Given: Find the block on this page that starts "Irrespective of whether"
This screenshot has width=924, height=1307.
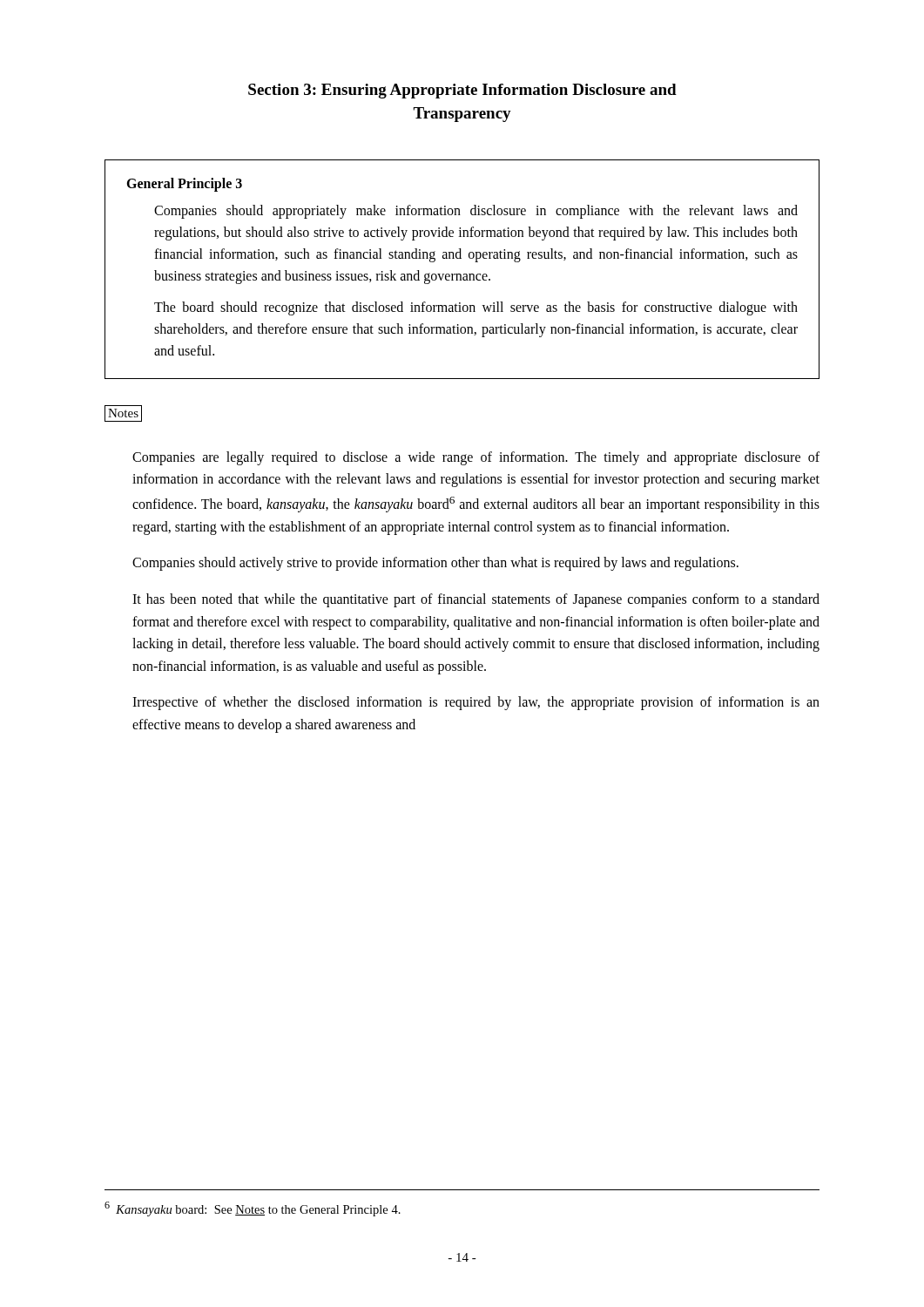Looking at the screenshot, I should (476, 714).
